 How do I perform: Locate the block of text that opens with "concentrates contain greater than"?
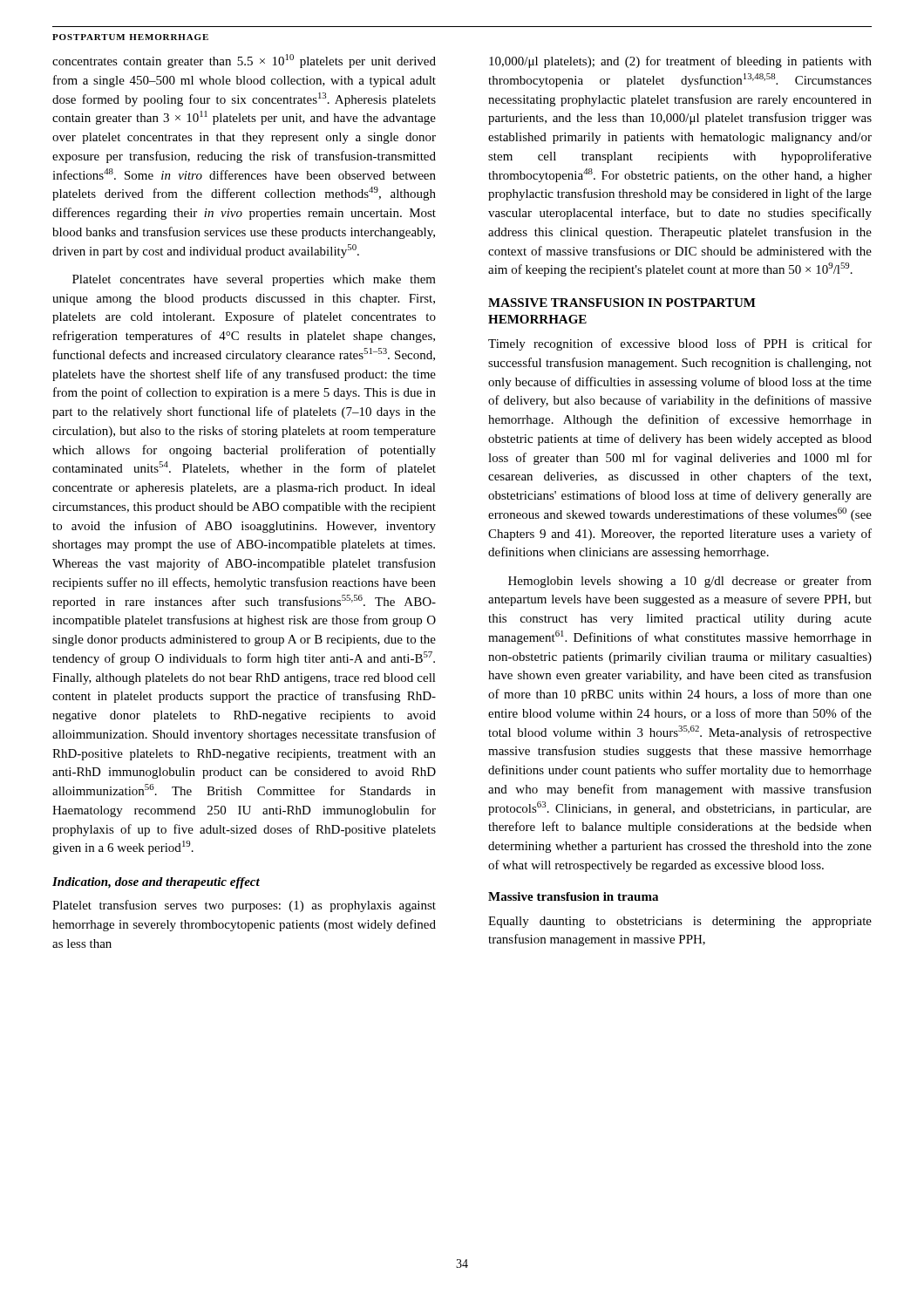point(244,157)
